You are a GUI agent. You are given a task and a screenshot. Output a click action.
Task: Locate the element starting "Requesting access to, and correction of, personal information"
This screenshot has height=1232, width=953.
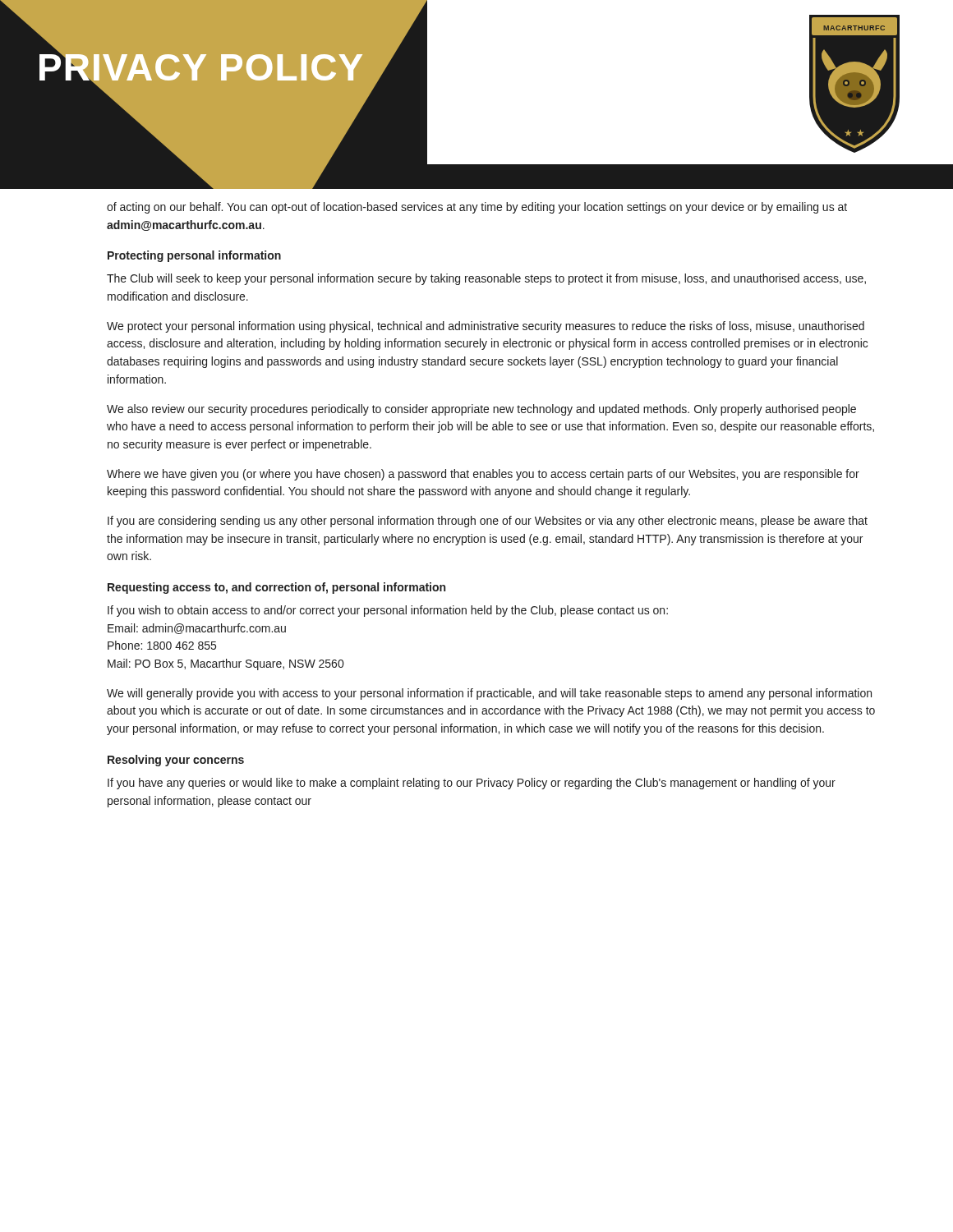(277, 587)
